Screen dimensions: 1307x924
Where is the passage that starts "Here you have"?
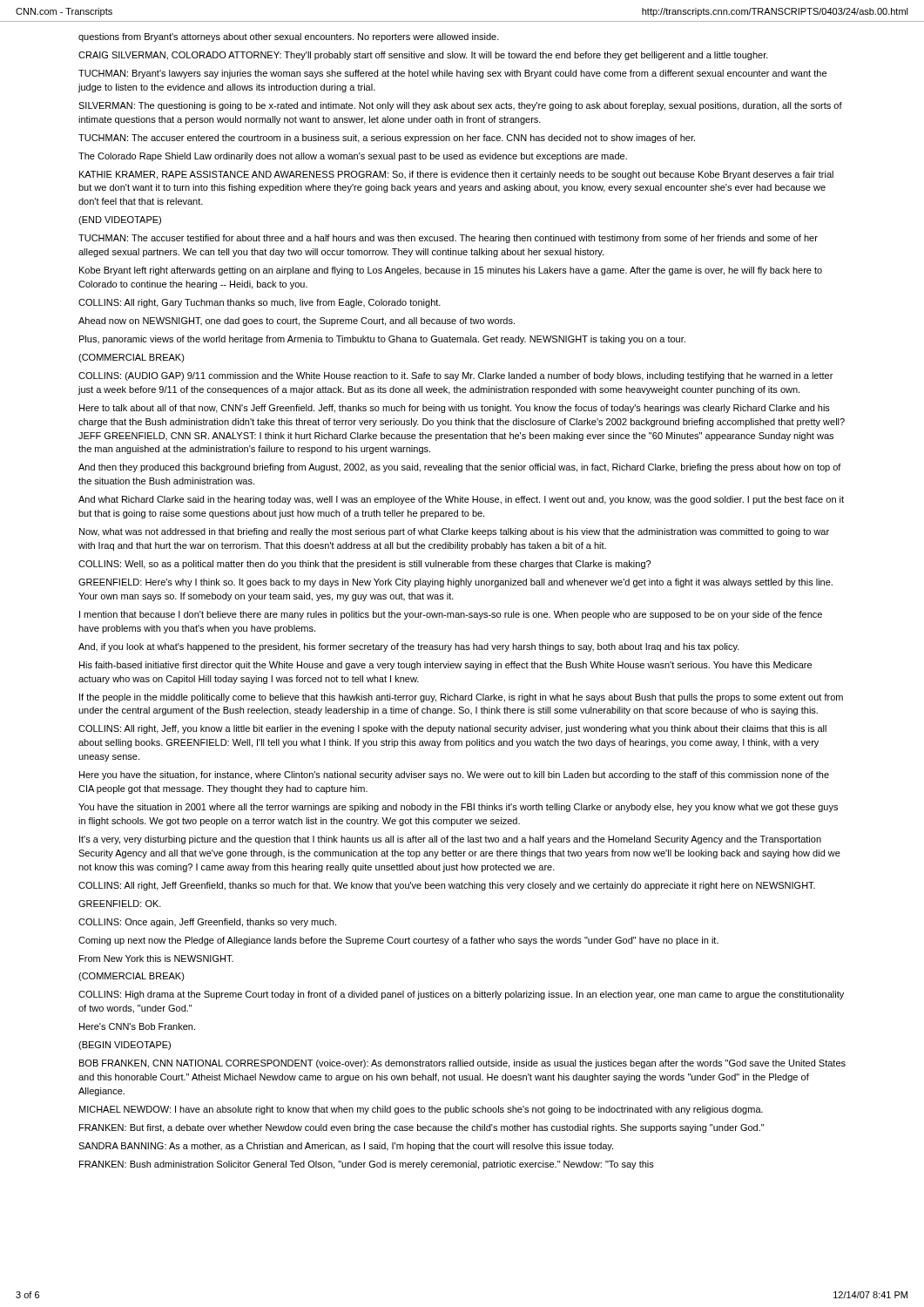point(454,782)
